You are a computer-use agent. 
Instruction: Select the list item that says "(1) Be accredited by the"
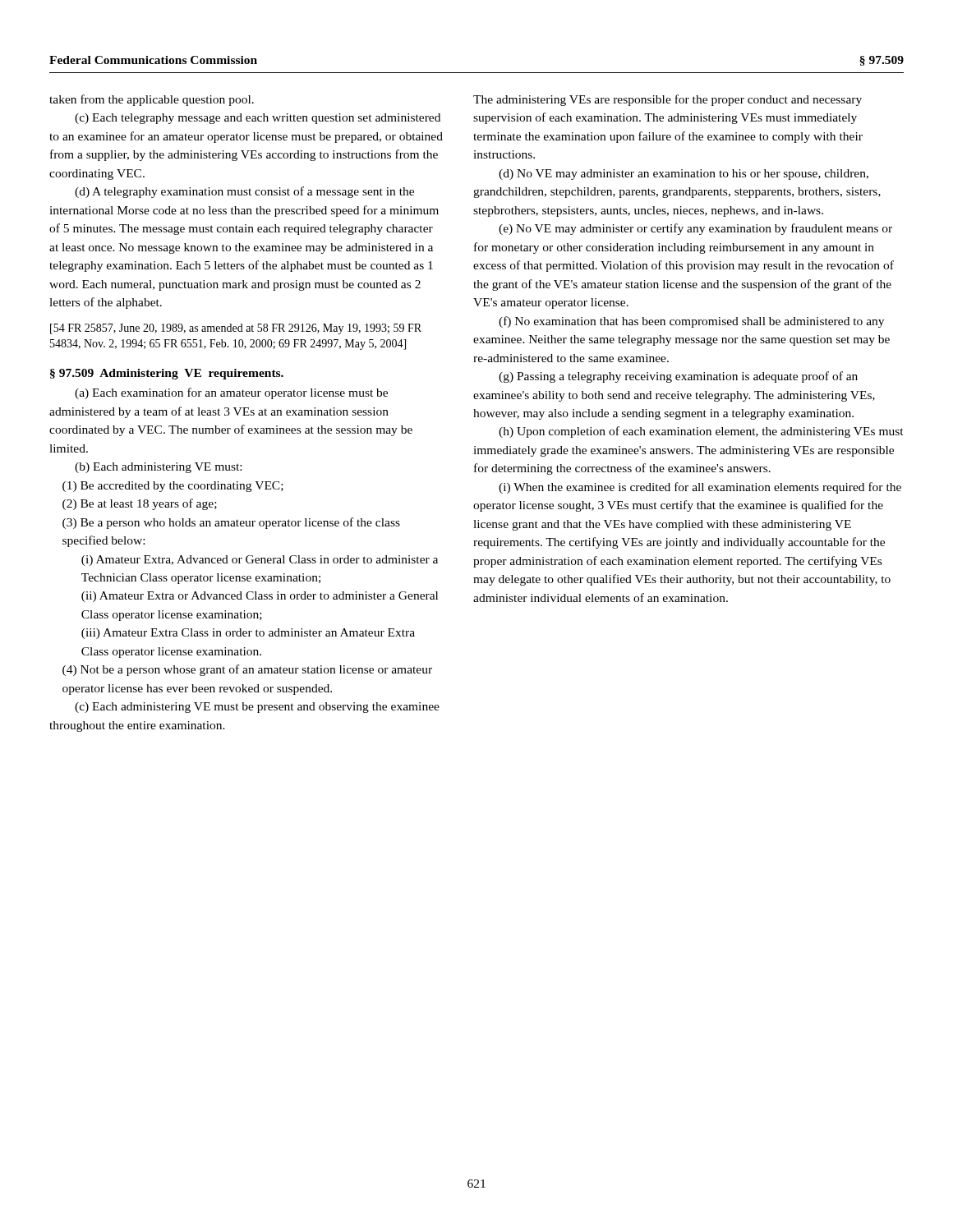[x=253, y=485]
